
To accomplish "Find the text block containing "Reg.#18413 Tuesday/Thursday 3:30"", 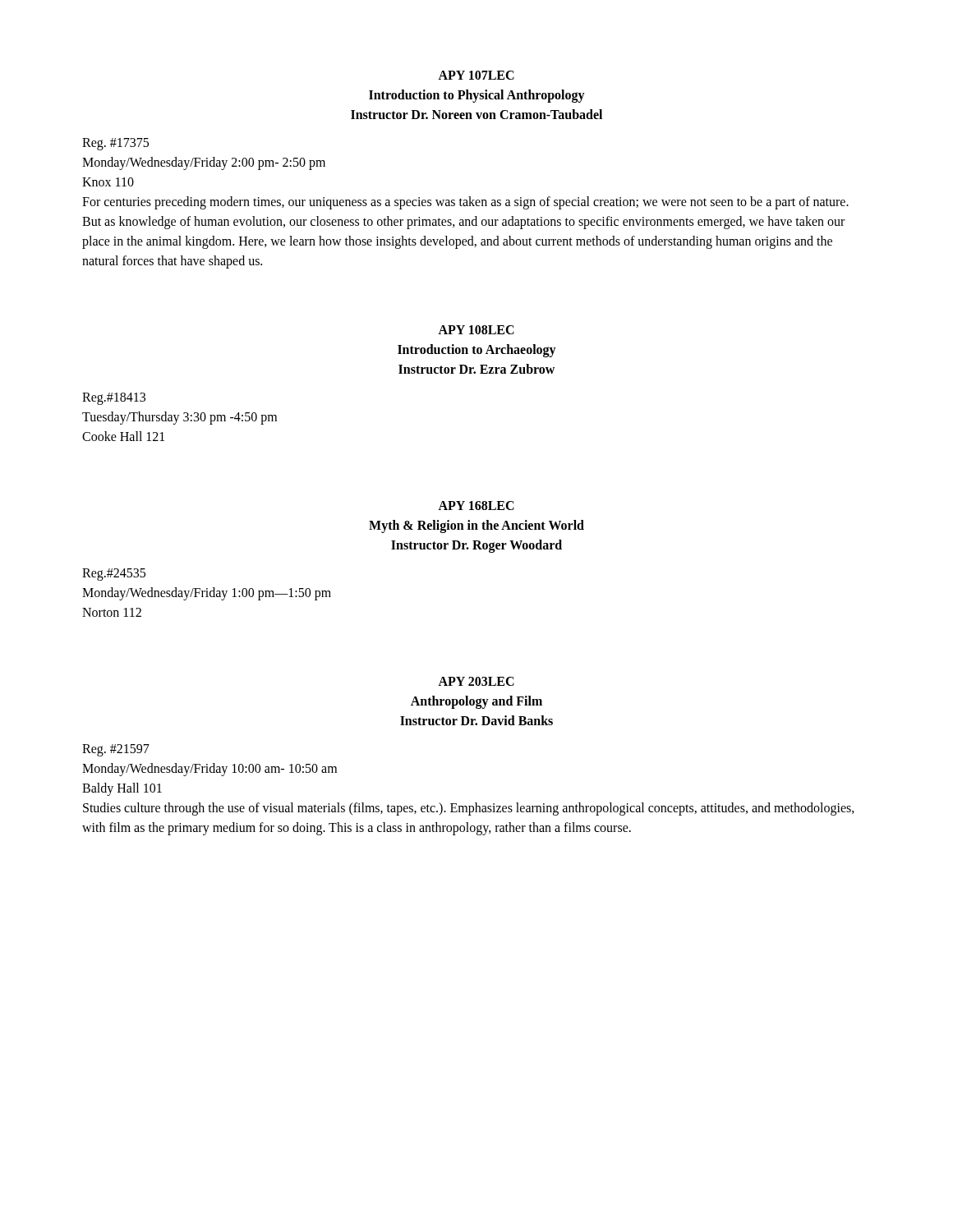I will pyautogui.click(x=114, y=399).
